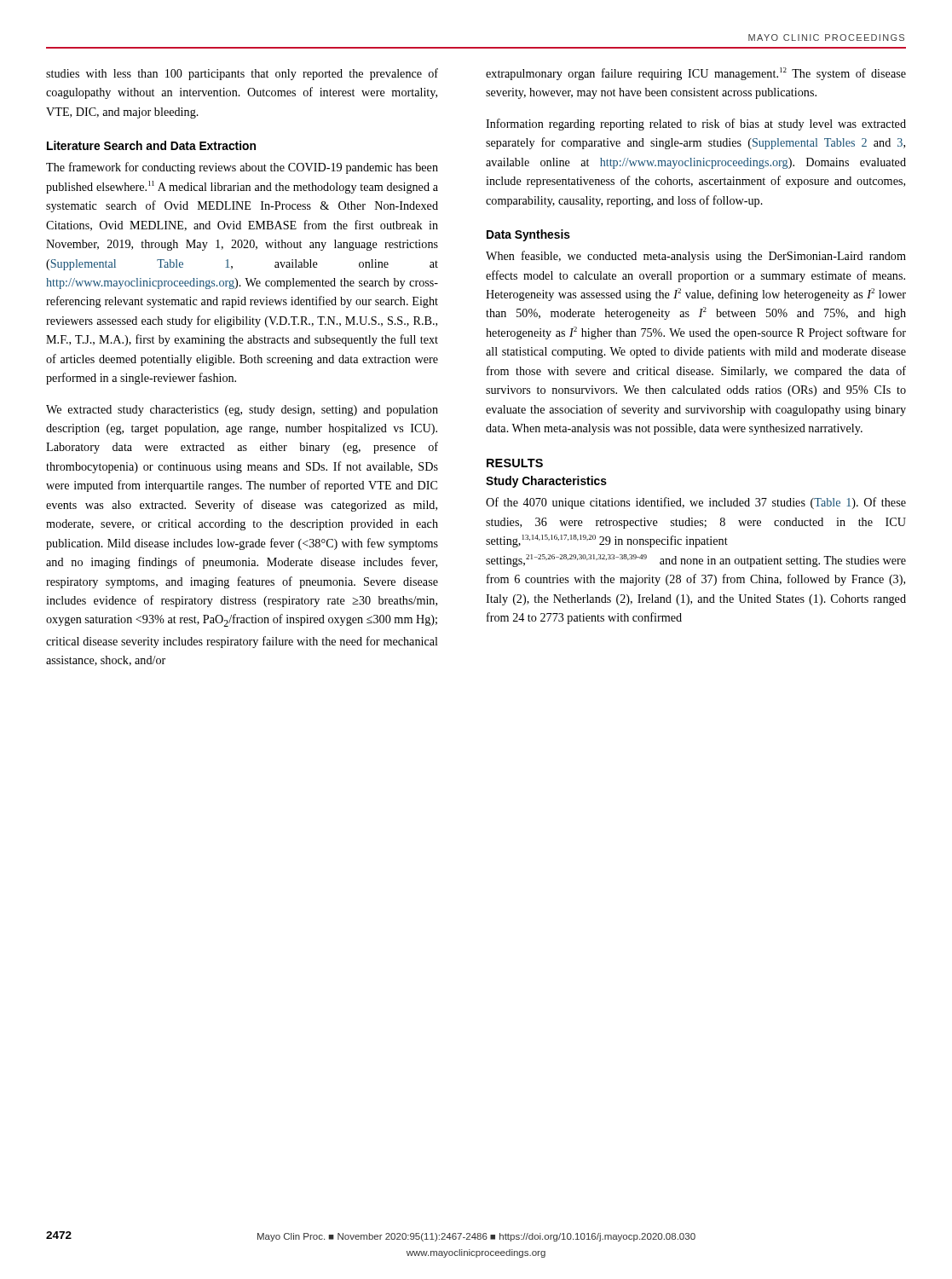Screen dimensions: 1279x952
Task: Find the block on this page that starts "extrapulmonary organ failure requiring ICU management.12 The"
Action: [x=696, y=83]
